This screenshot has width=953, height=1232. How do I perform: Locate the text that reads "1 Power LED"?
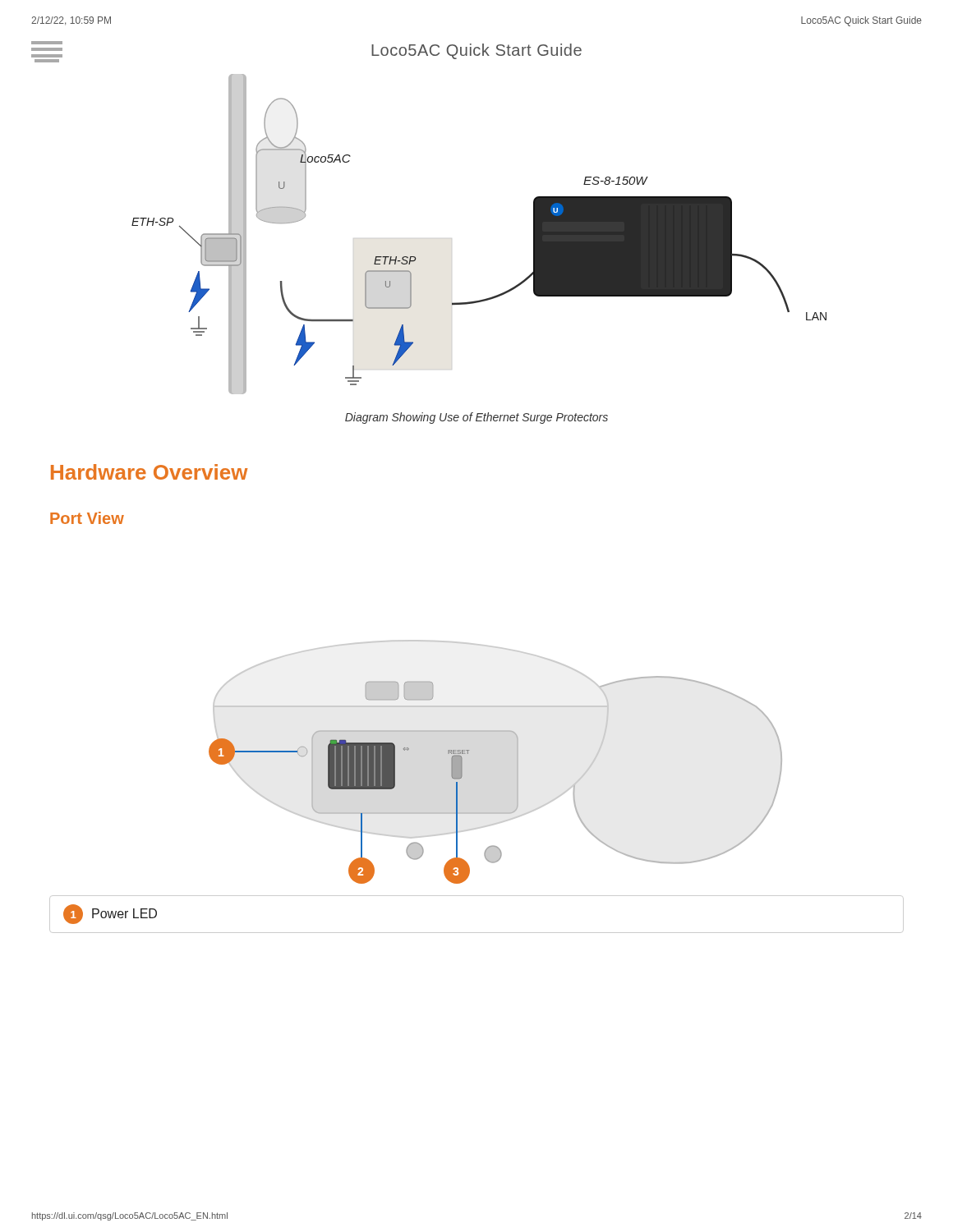(110, 914)
